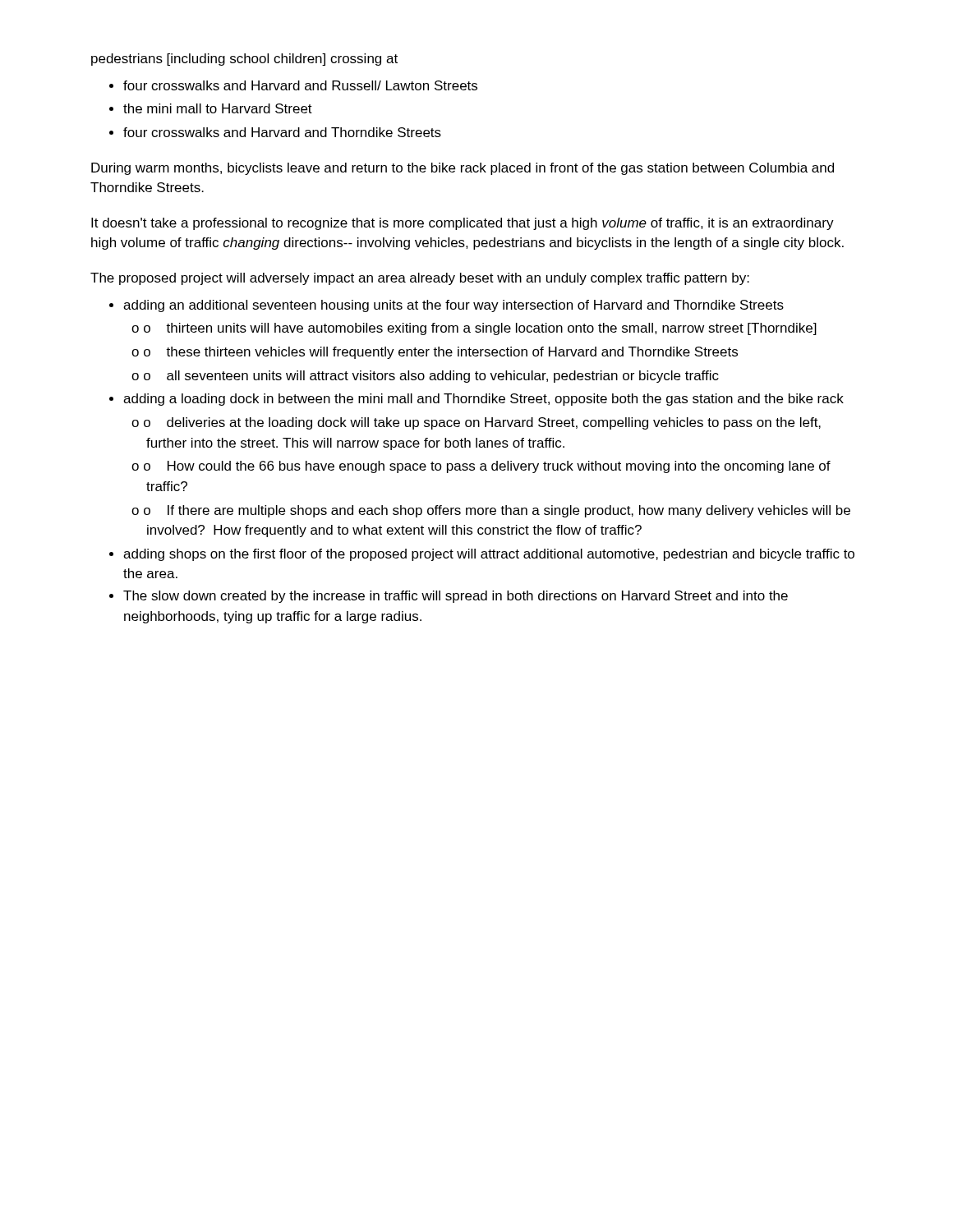This screenshot has height=1232, width=953.
Task: Navigate to the passage starting "The proposed project will"
Action: (420, 278)
